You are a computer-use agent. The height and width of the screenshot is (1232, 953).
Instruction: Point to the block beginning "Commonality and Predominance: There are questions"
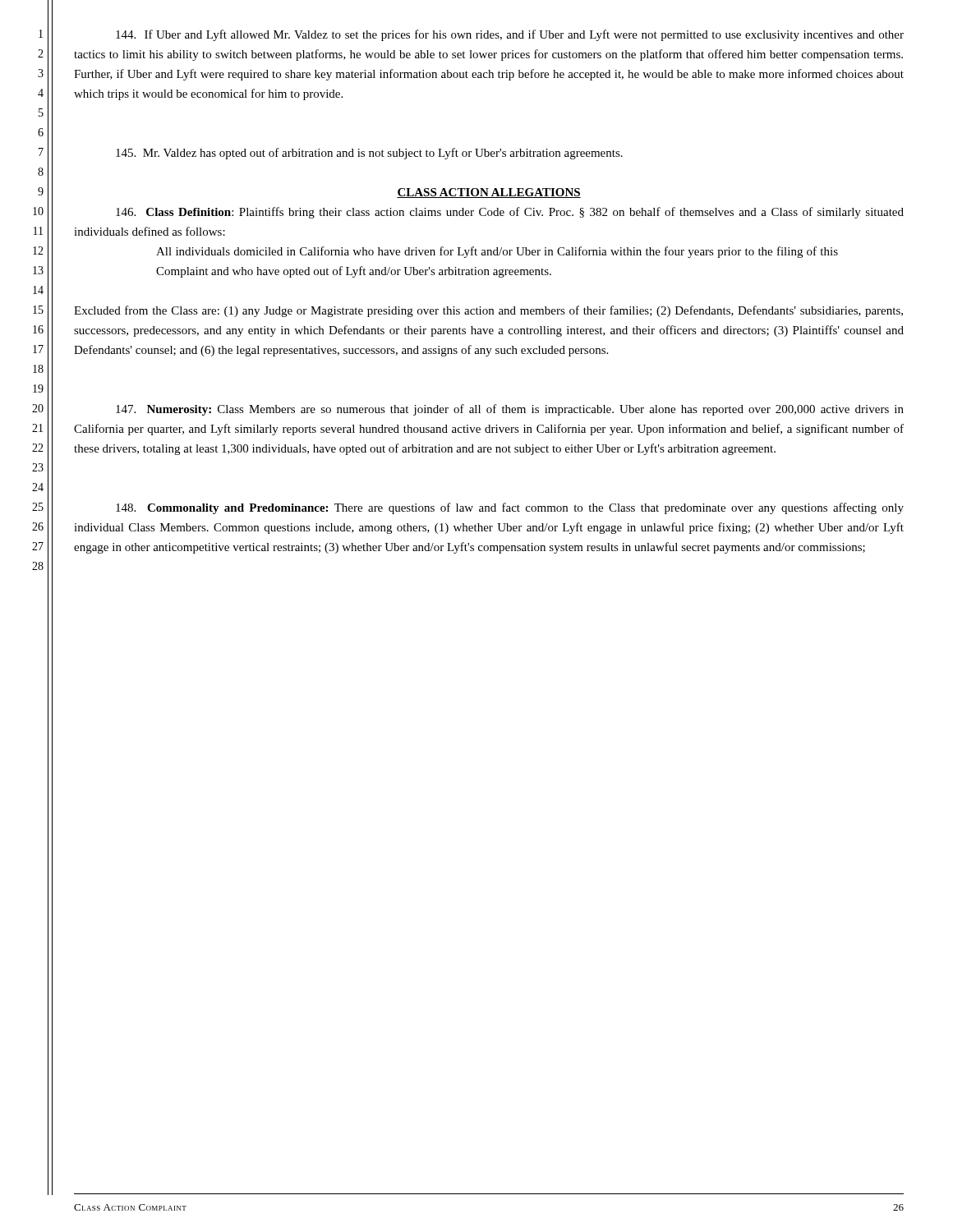coord(489,527)
